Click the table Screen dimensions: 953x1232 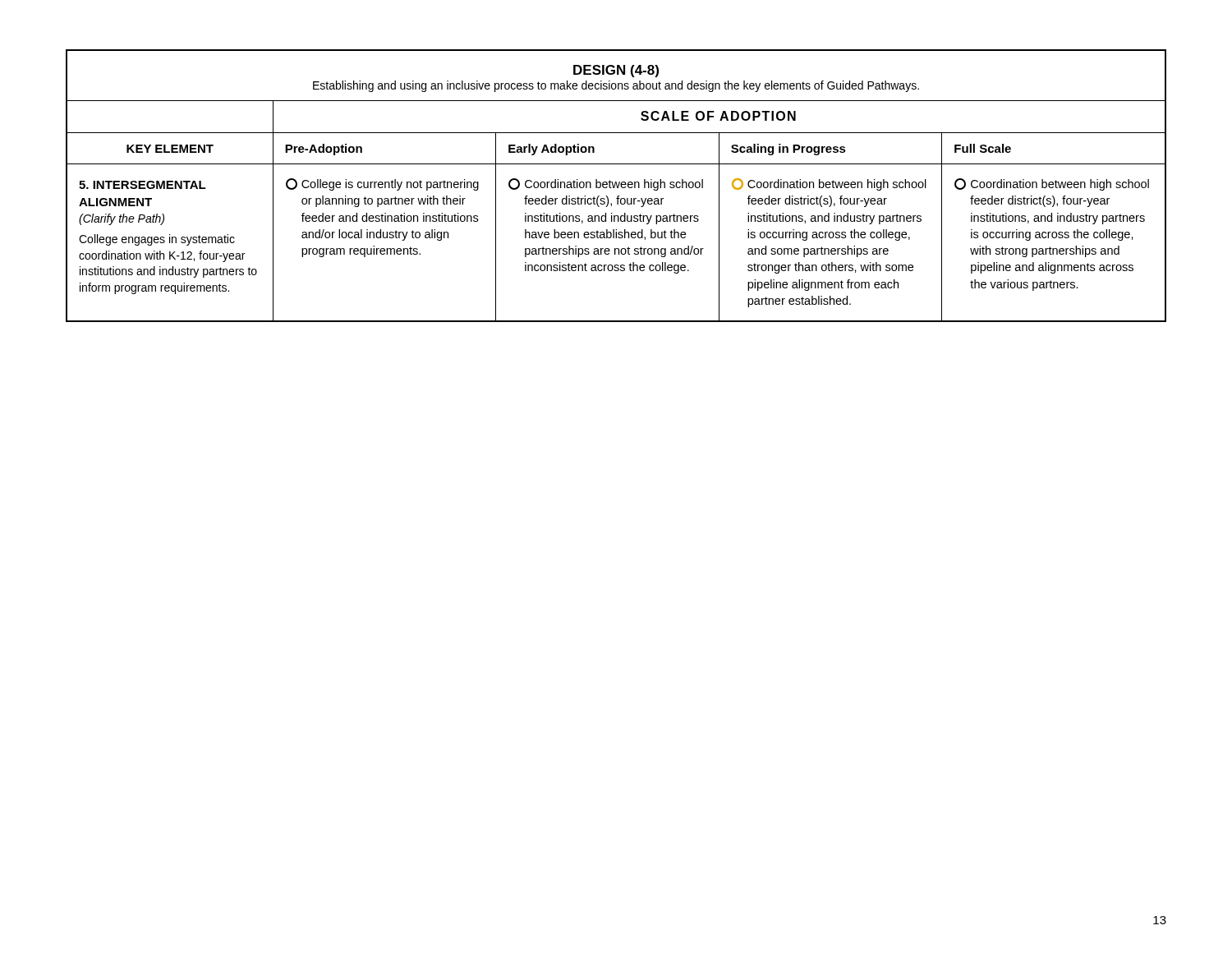pos(616,186)
